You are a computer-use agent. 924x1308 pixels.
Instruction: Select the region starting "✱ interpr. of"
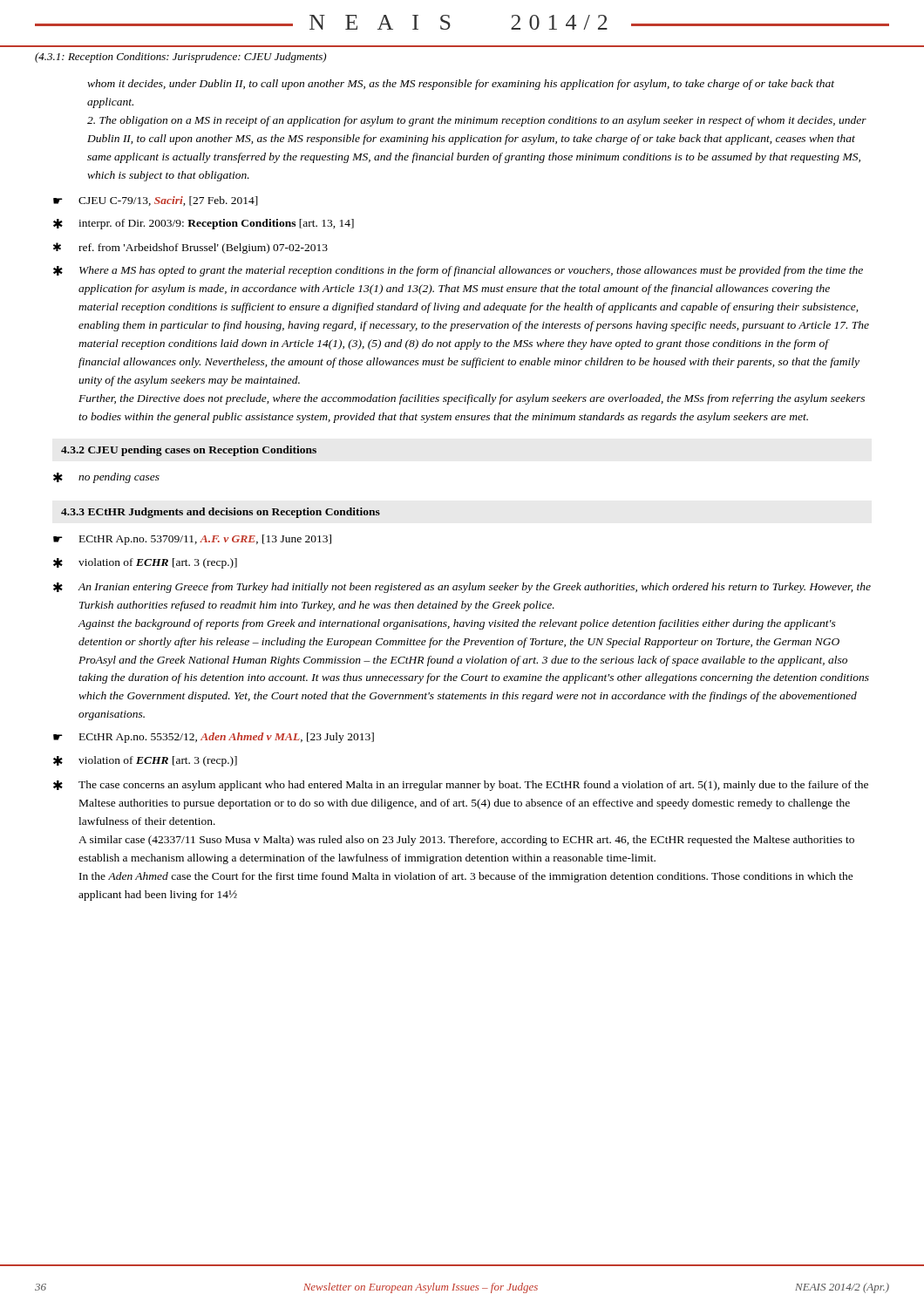(x=204, y=224)
